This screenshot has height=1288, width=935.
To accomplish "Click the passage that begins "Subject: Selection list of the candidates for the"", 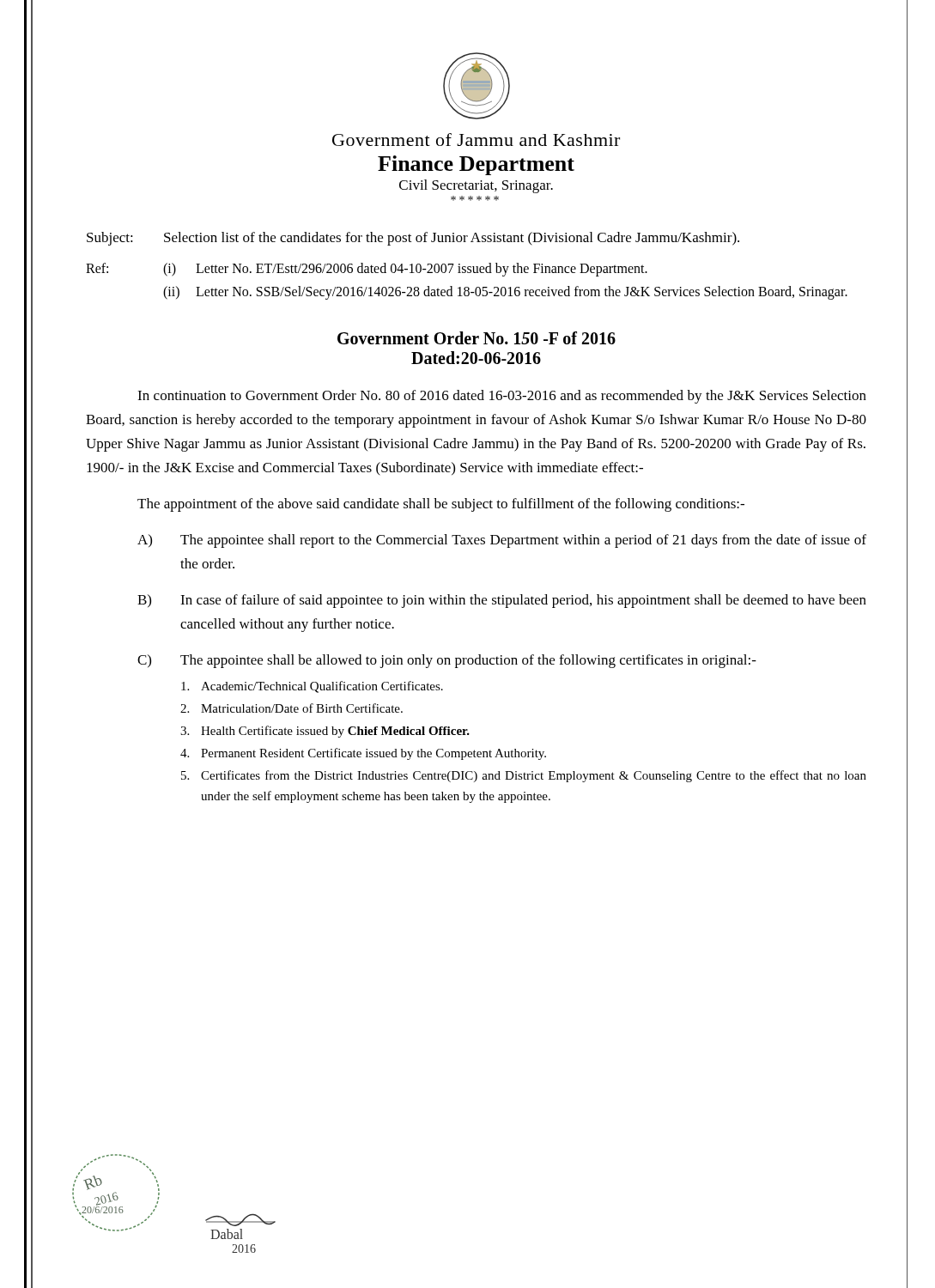I will click(x=476, y=238).
